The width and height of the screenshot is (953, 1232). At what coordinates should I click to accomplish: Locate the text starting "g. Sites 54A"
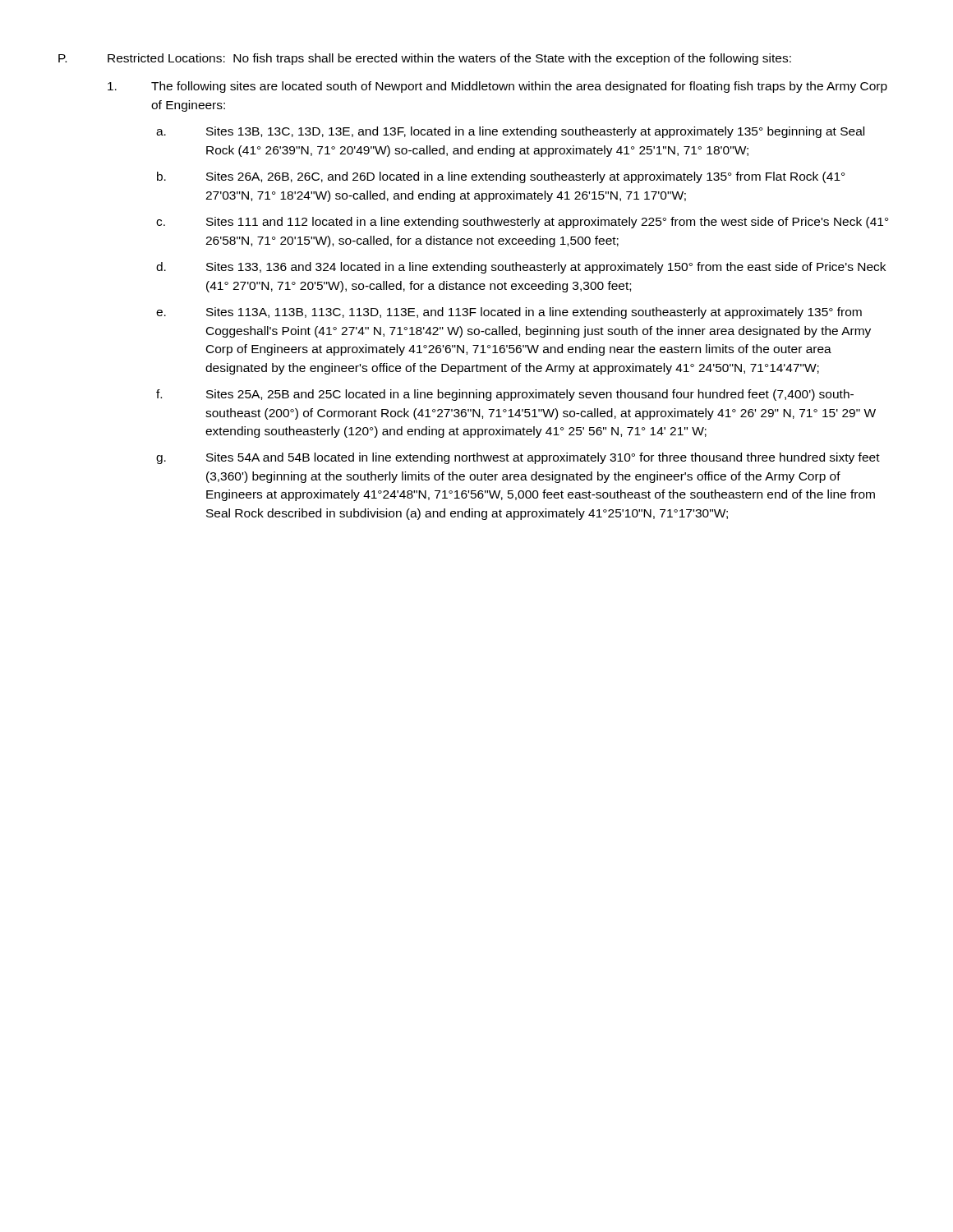point(526,486)
